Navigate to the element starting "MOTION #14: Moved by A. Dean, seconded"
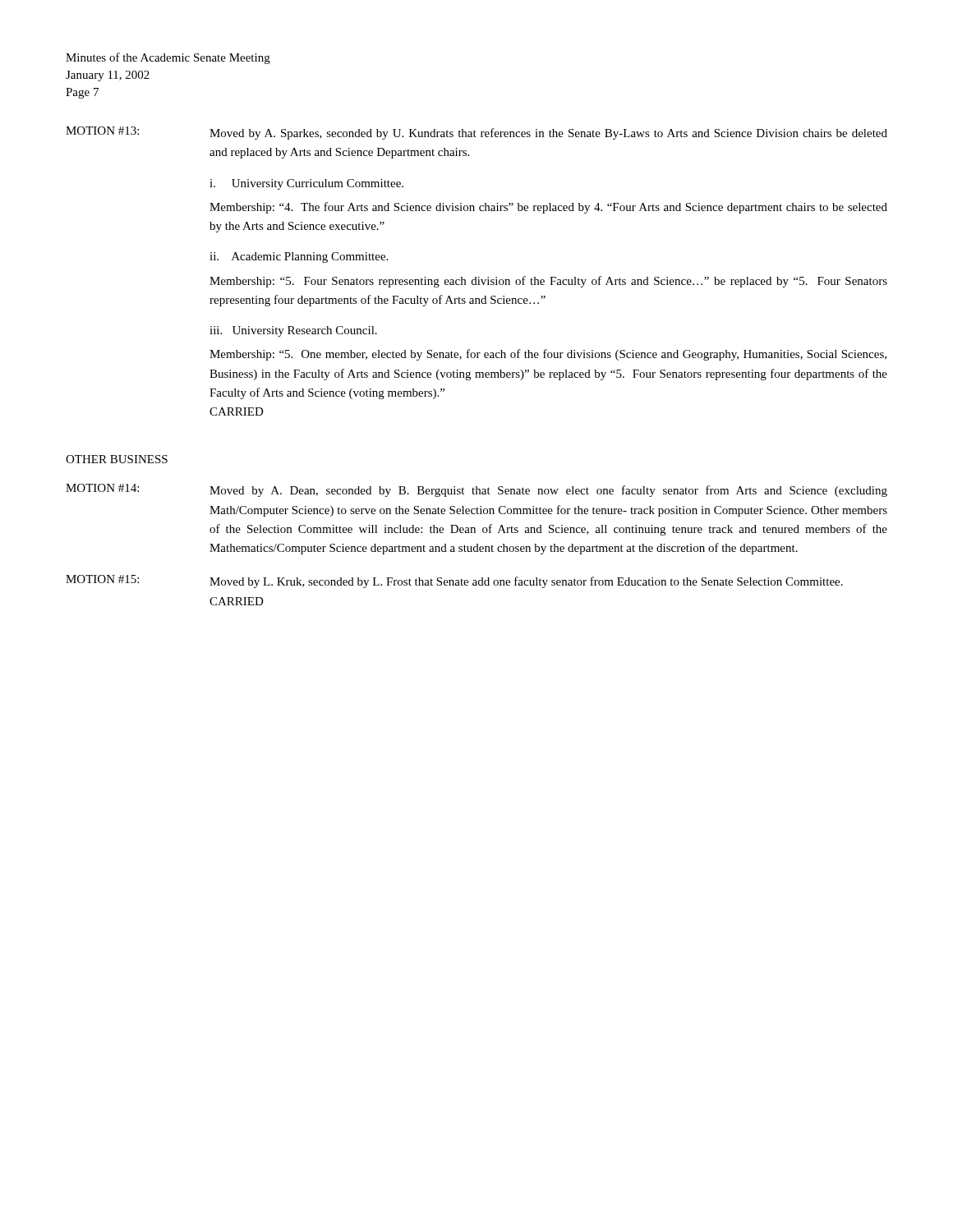 tap(476, 520)
